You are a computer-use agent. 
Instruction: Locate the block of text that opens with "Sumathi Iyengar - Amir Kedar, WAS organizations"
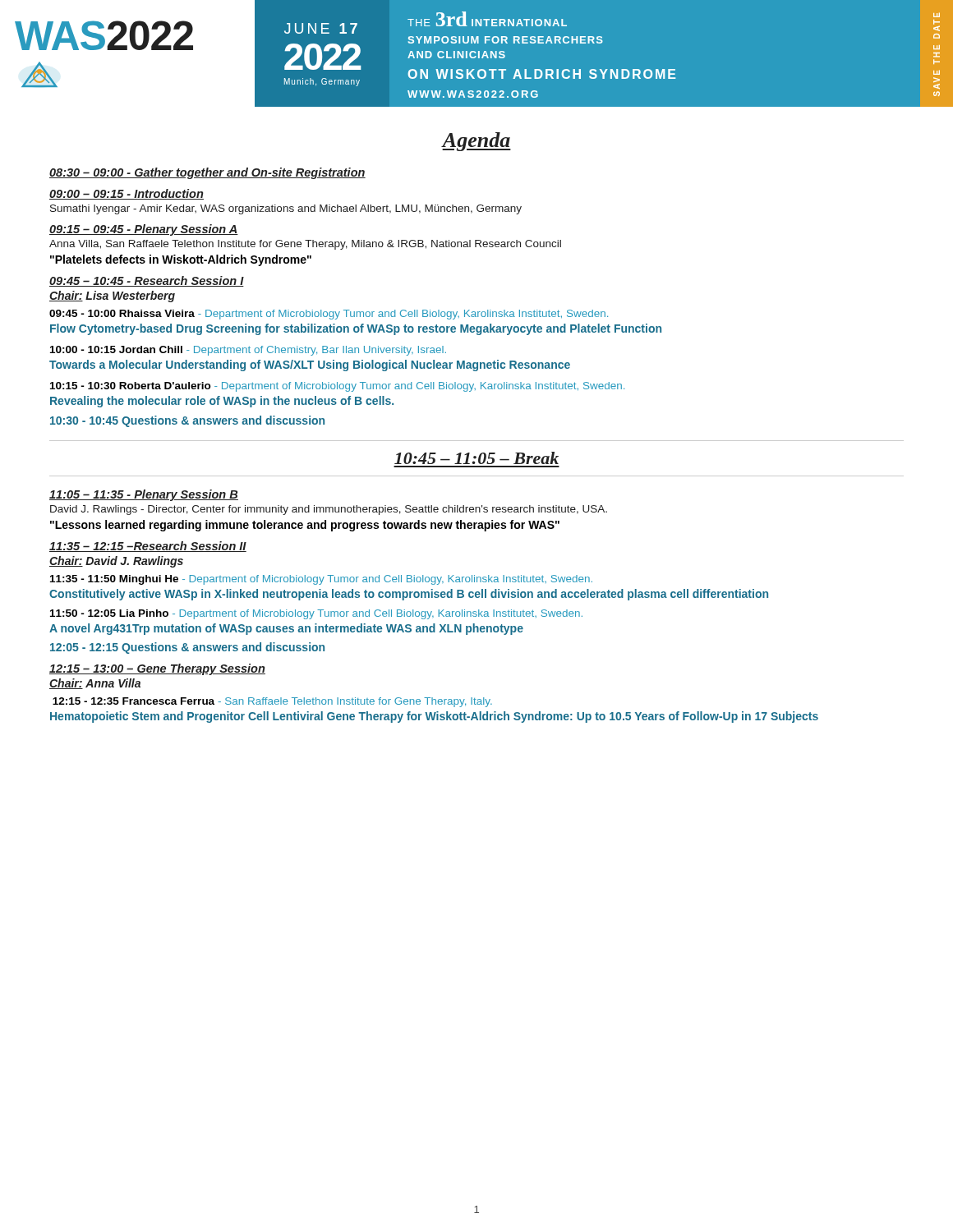click(x=285, y=208)
